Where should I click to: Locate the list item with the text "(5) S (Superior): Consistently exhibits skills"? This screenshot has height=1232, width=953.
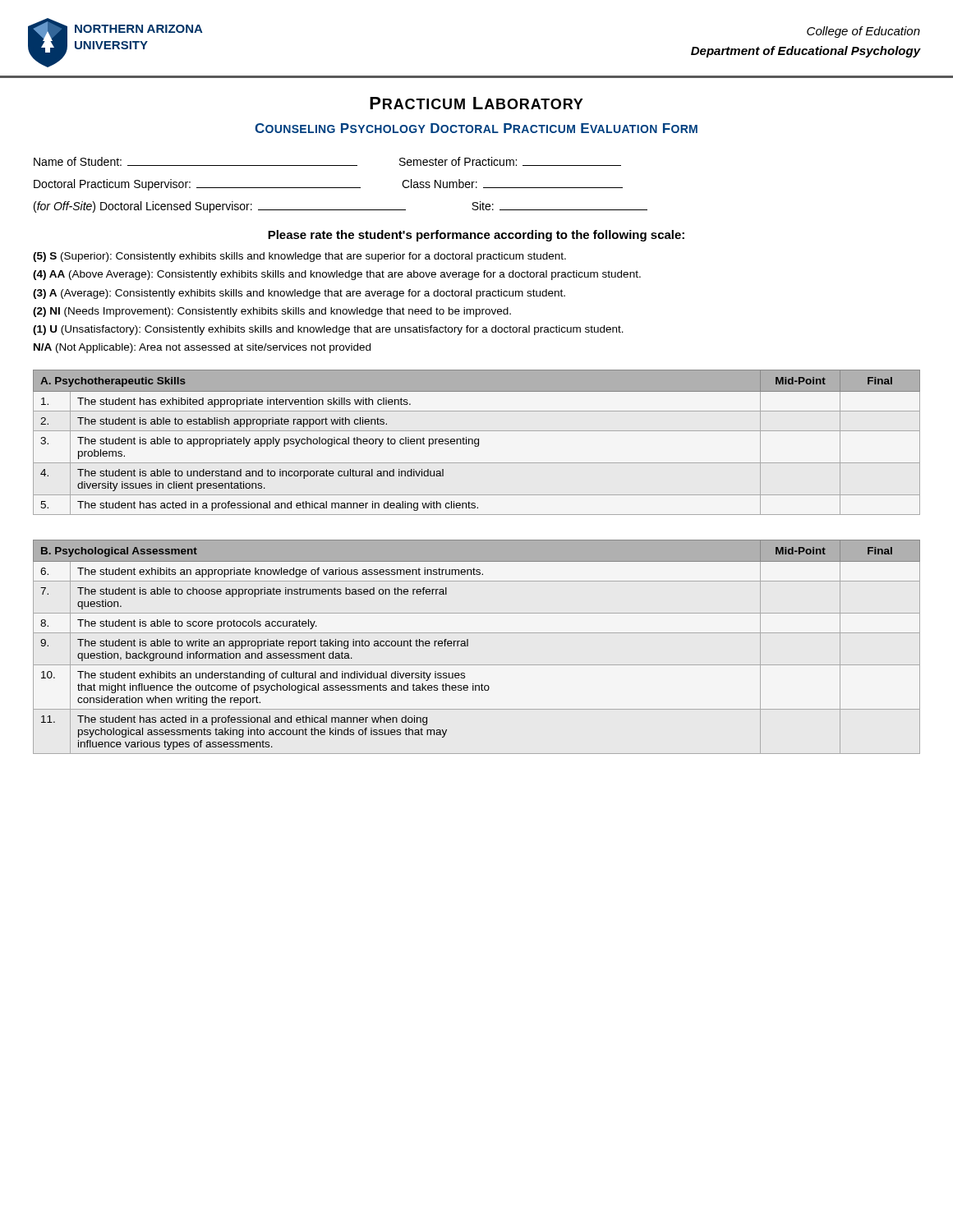300,256
